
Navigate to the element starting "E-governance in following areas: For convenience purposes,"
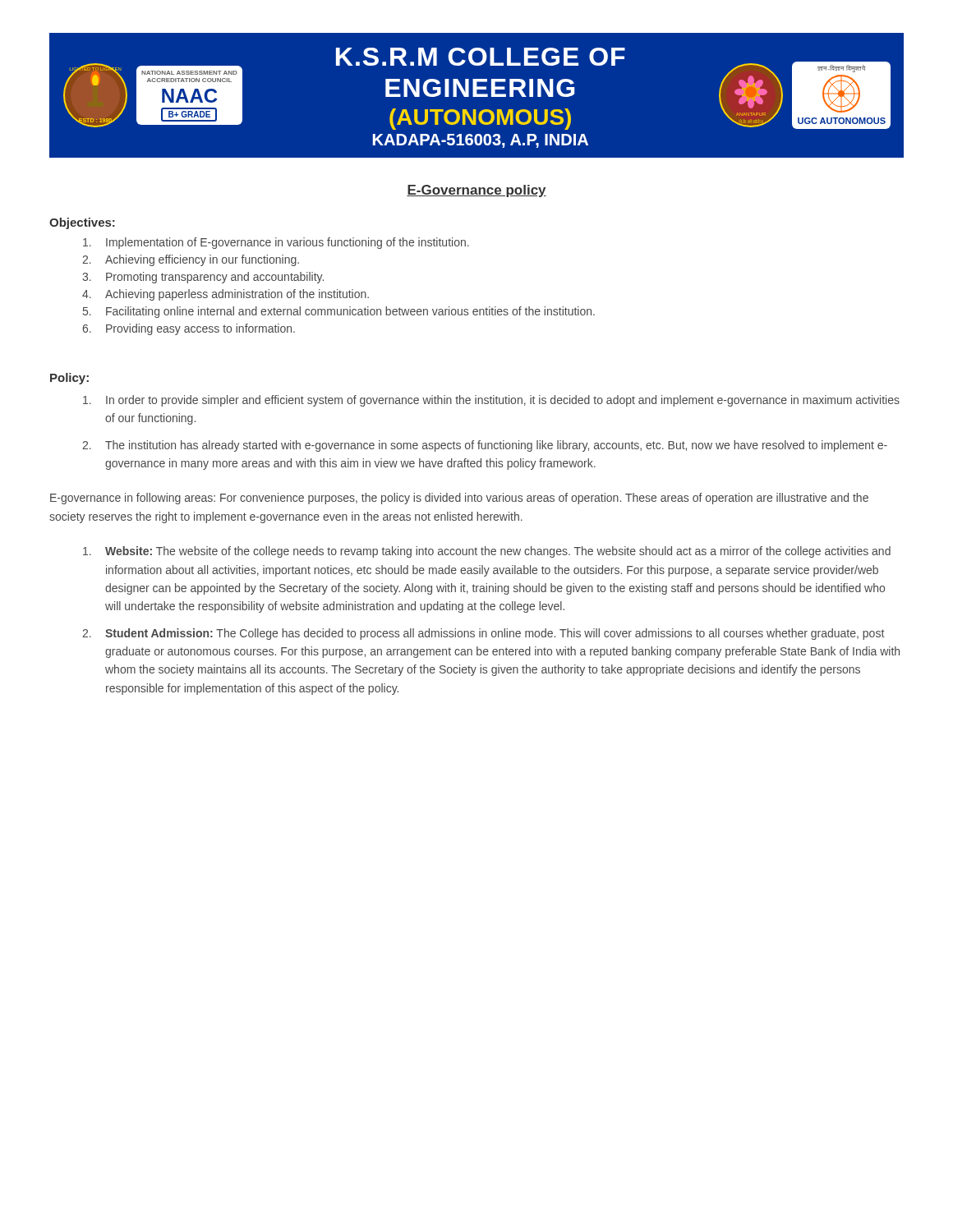click(459, 507)
